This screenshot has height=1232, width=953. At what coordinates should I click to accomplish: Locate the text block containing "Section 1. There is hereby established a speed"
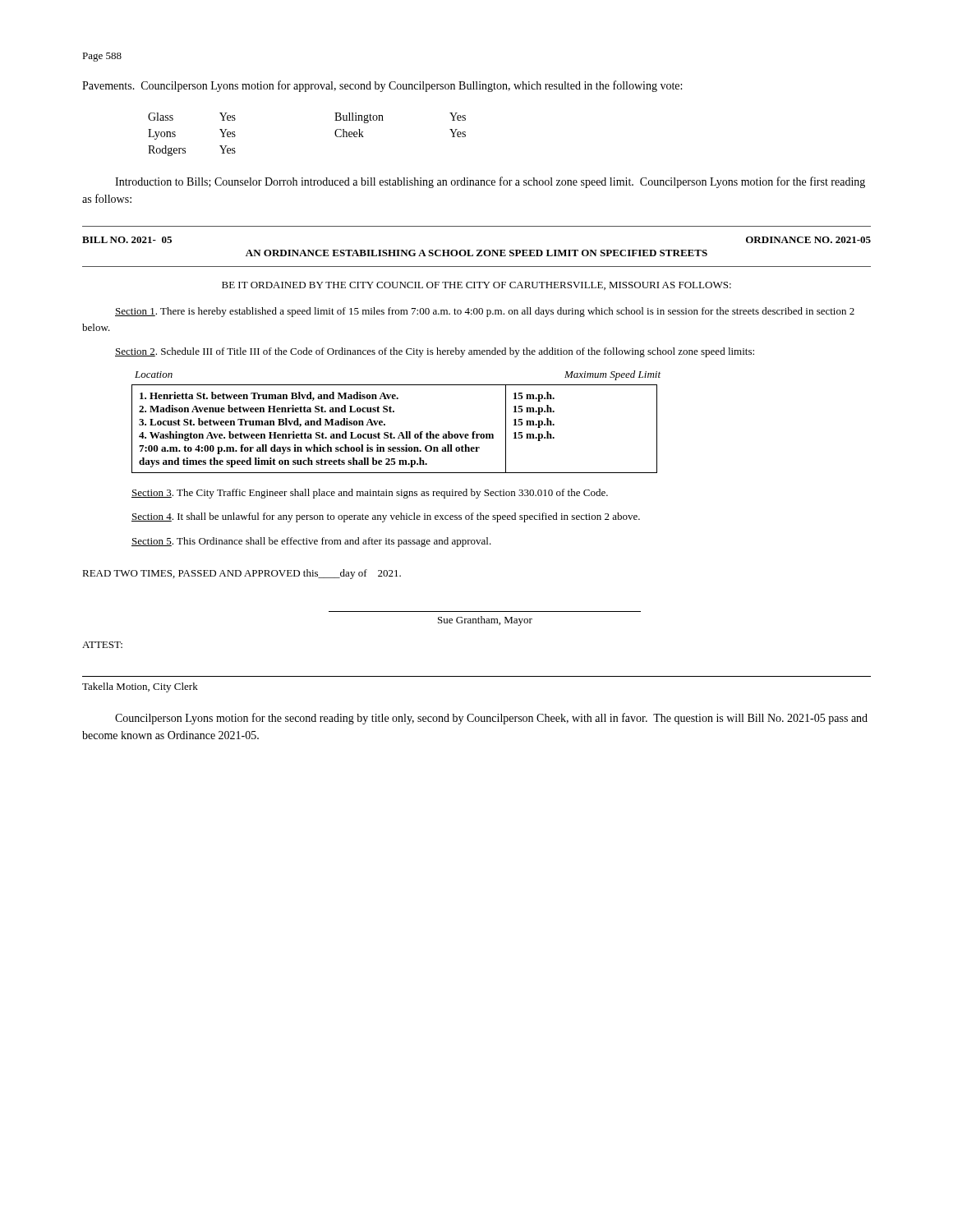(468, 319)
